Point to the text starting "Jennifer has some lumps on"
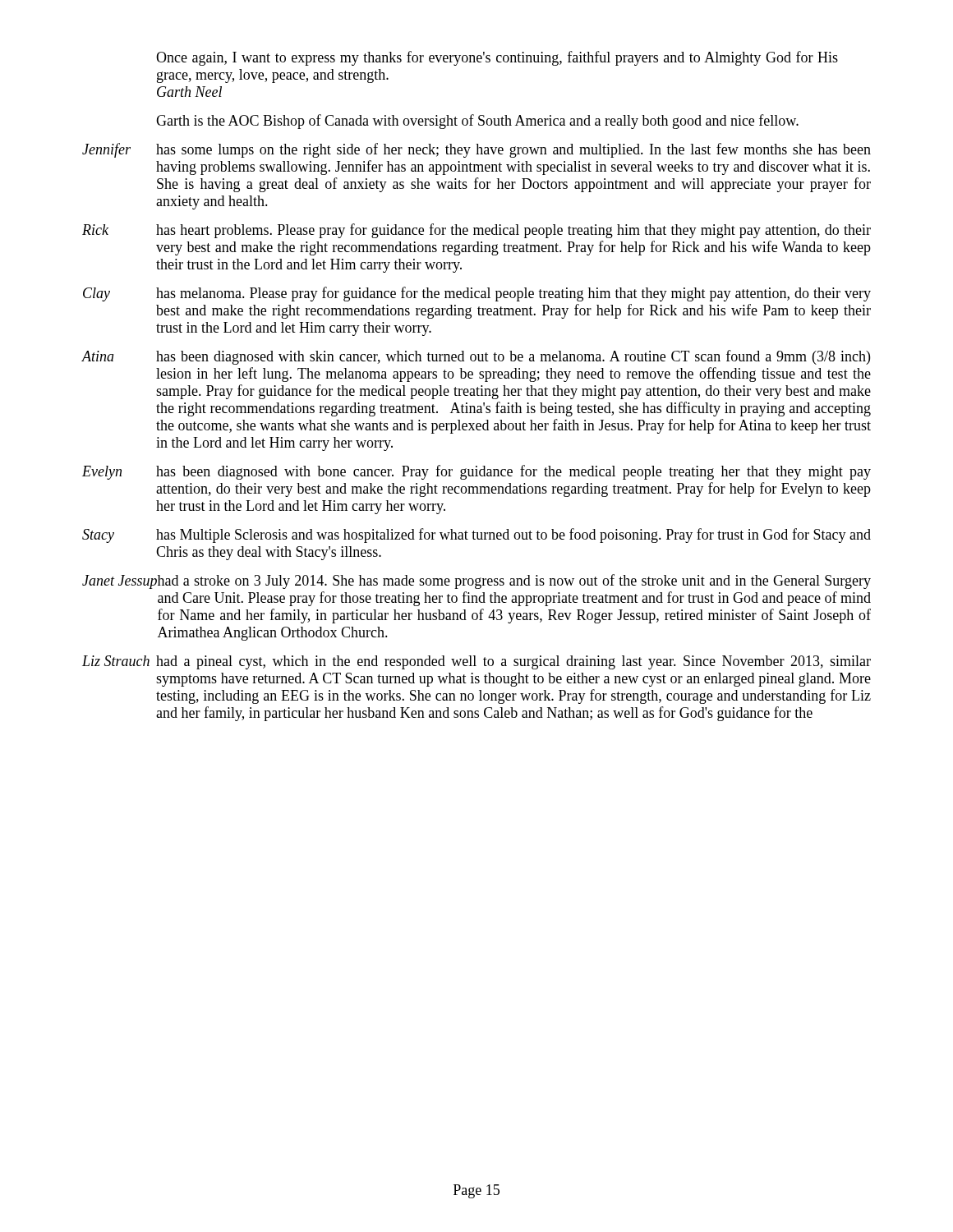953x1232 pixels. tap(476, 176)
